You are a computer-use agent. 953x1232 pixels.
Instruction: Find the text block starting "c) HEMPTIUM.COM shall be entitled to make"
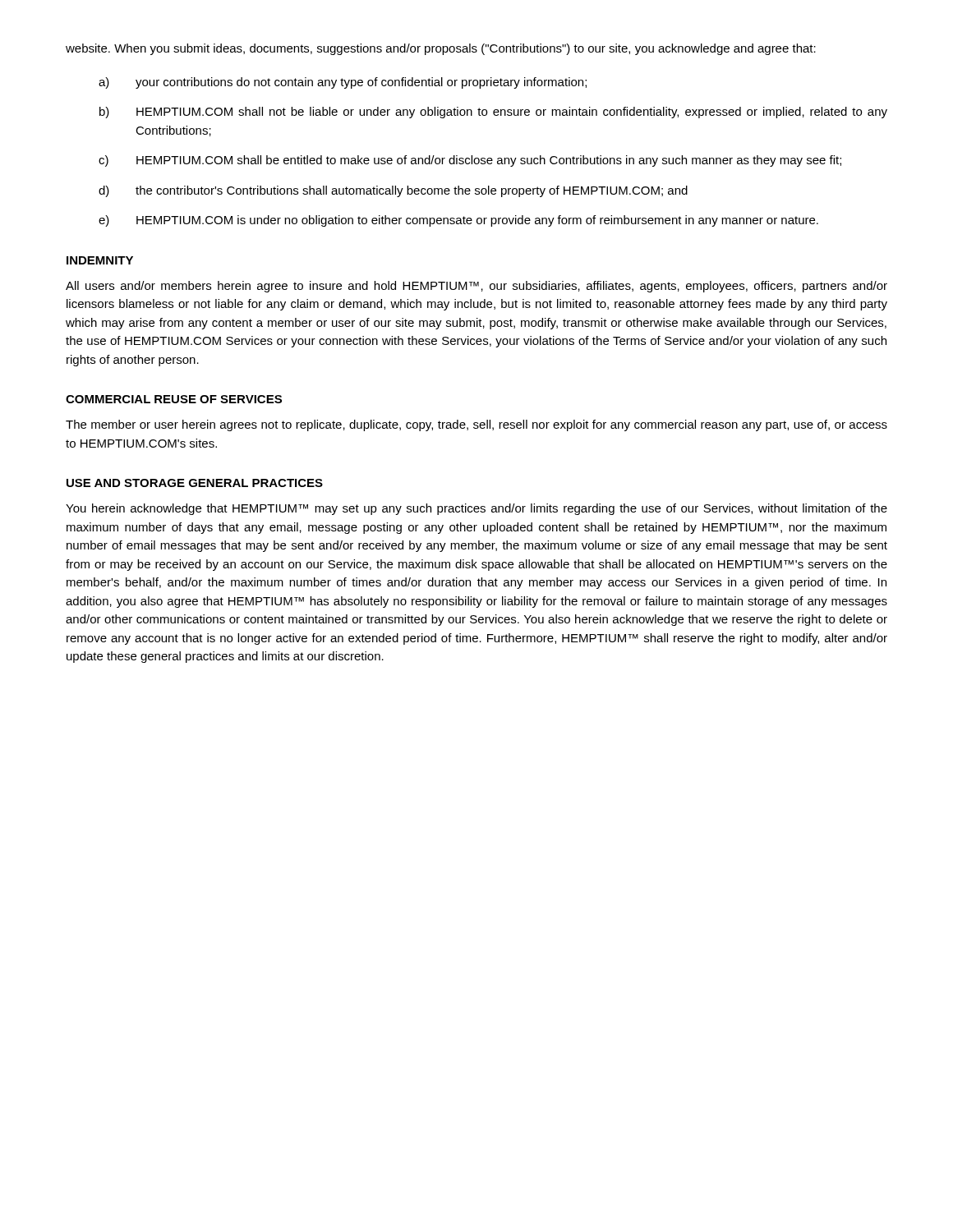[476, 160]
